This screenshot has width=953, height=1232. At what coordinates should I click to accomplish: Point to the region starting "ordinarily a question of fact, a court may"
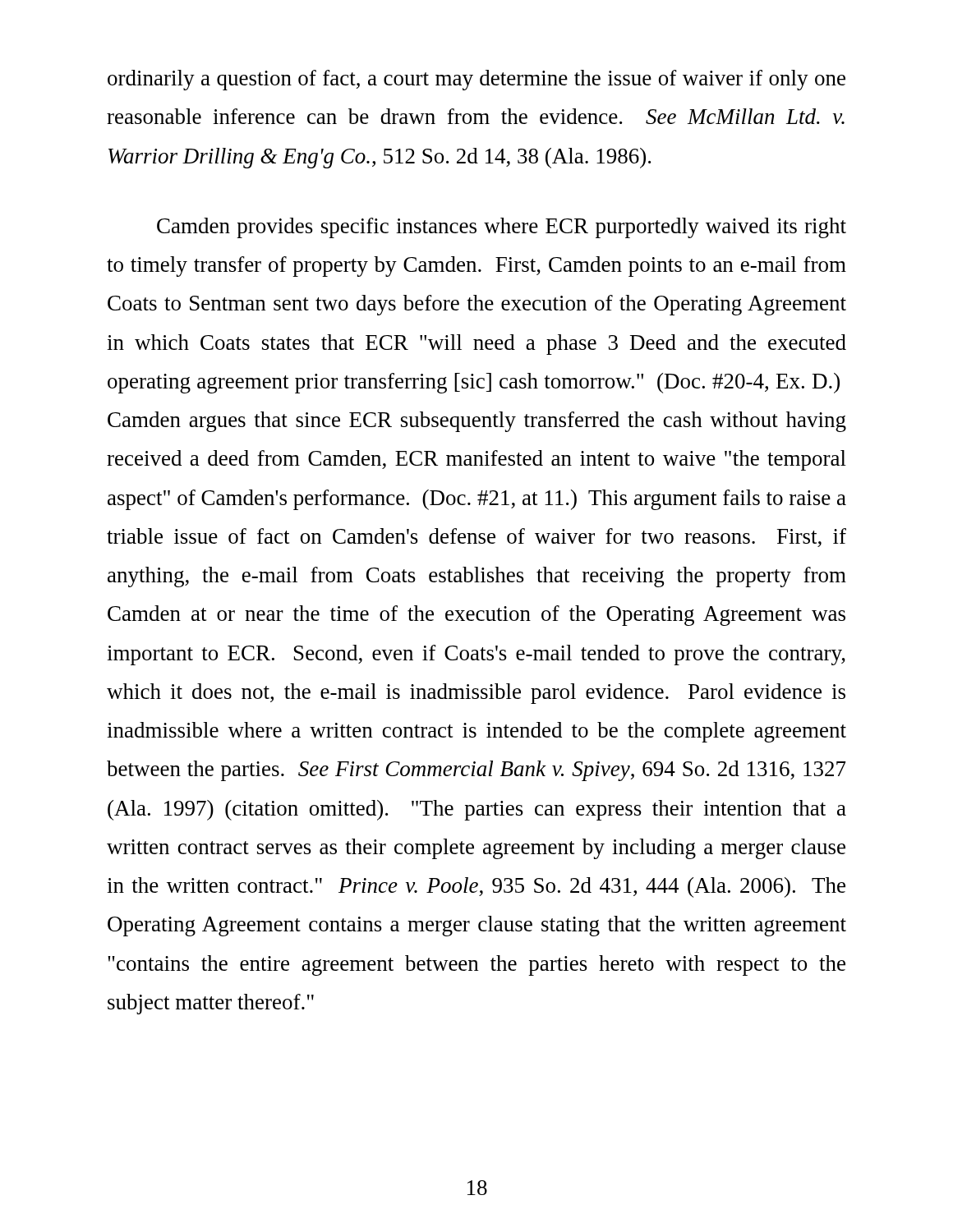pyautogui.click(x=476, y=117)
